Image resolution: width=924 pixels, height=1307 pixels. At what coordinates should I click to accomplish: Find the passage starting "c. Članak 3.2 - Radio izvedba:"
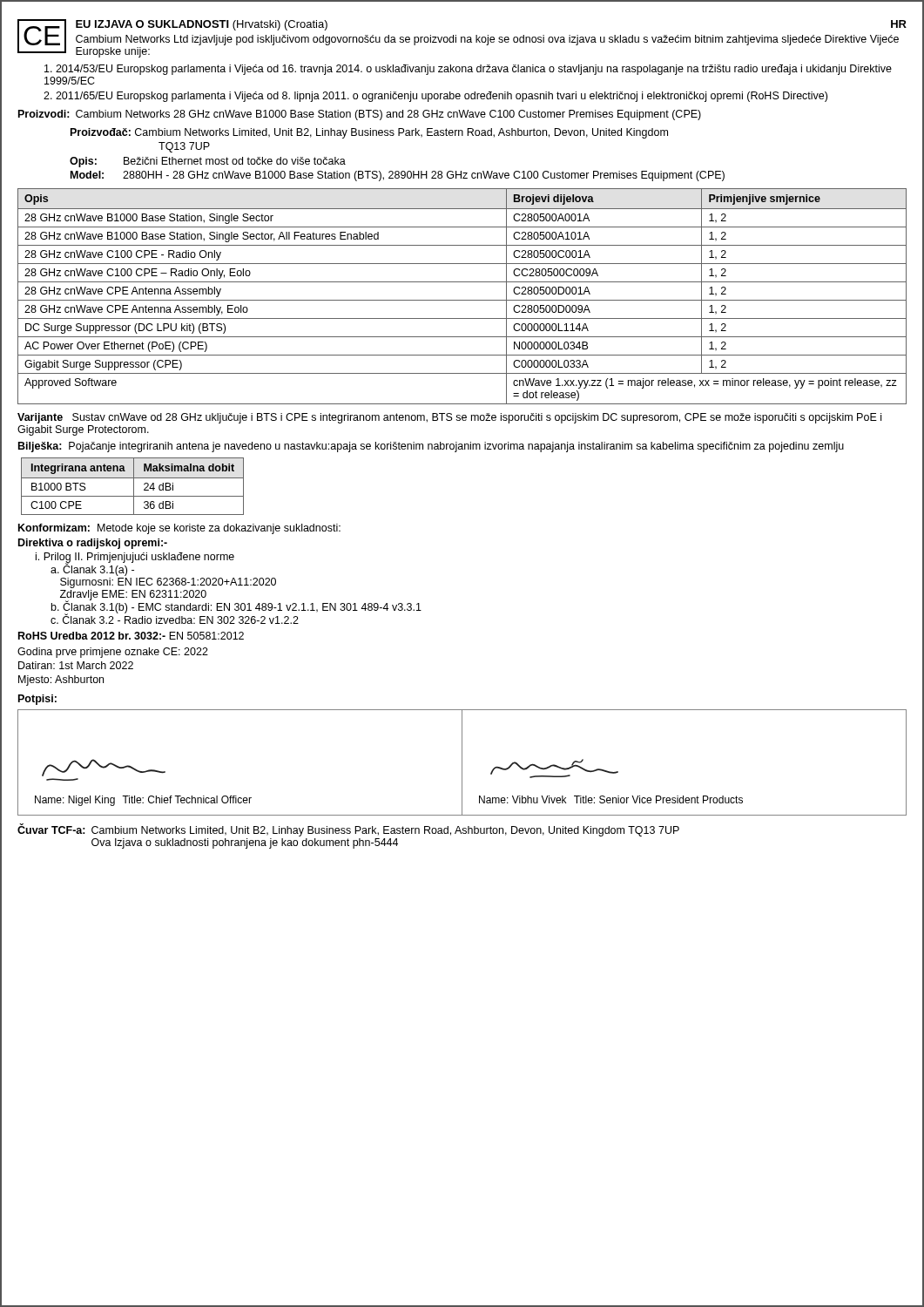coord(175,620)
